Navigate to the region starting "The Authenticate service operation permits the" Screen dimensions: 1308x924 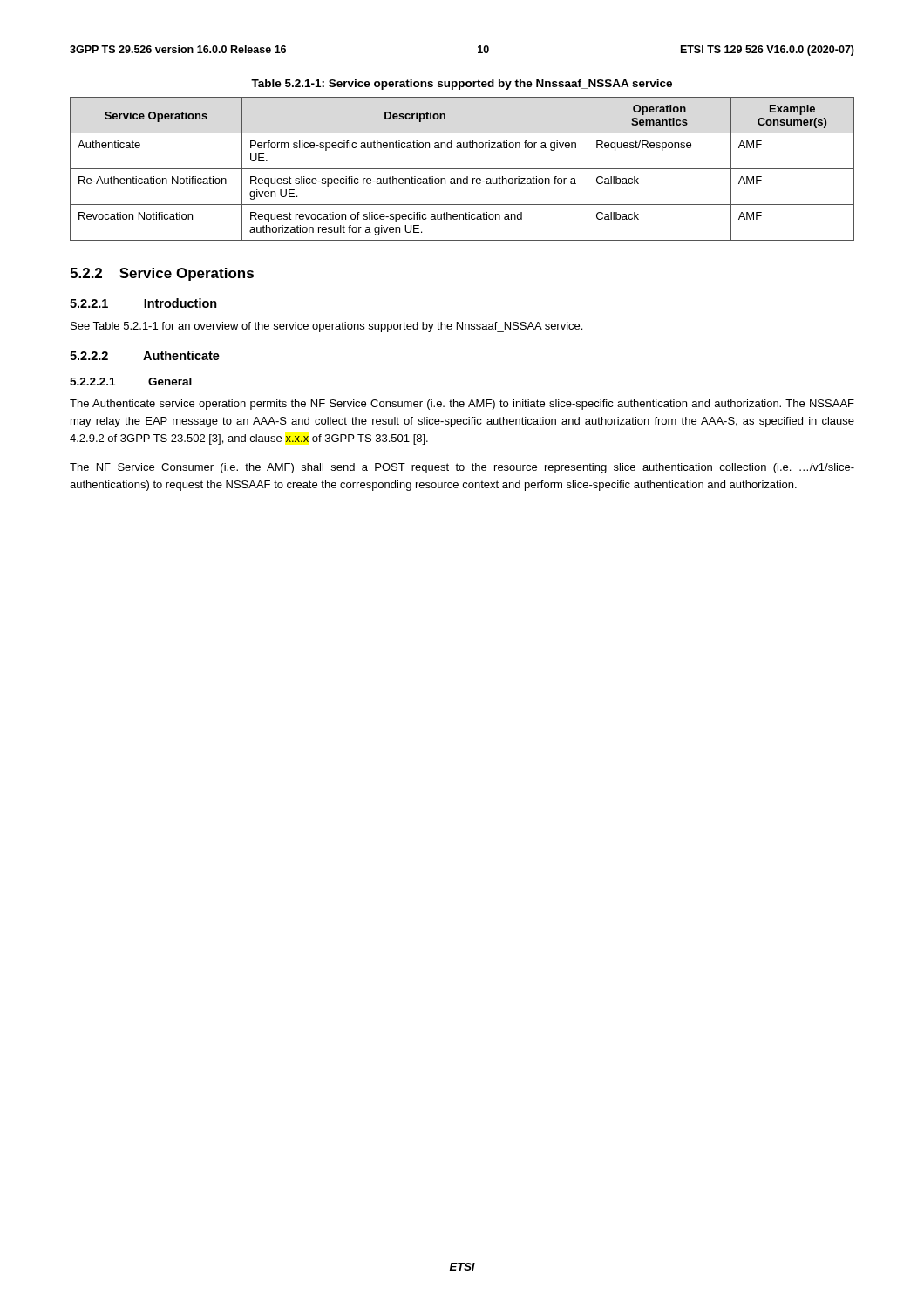pos(462,421)
